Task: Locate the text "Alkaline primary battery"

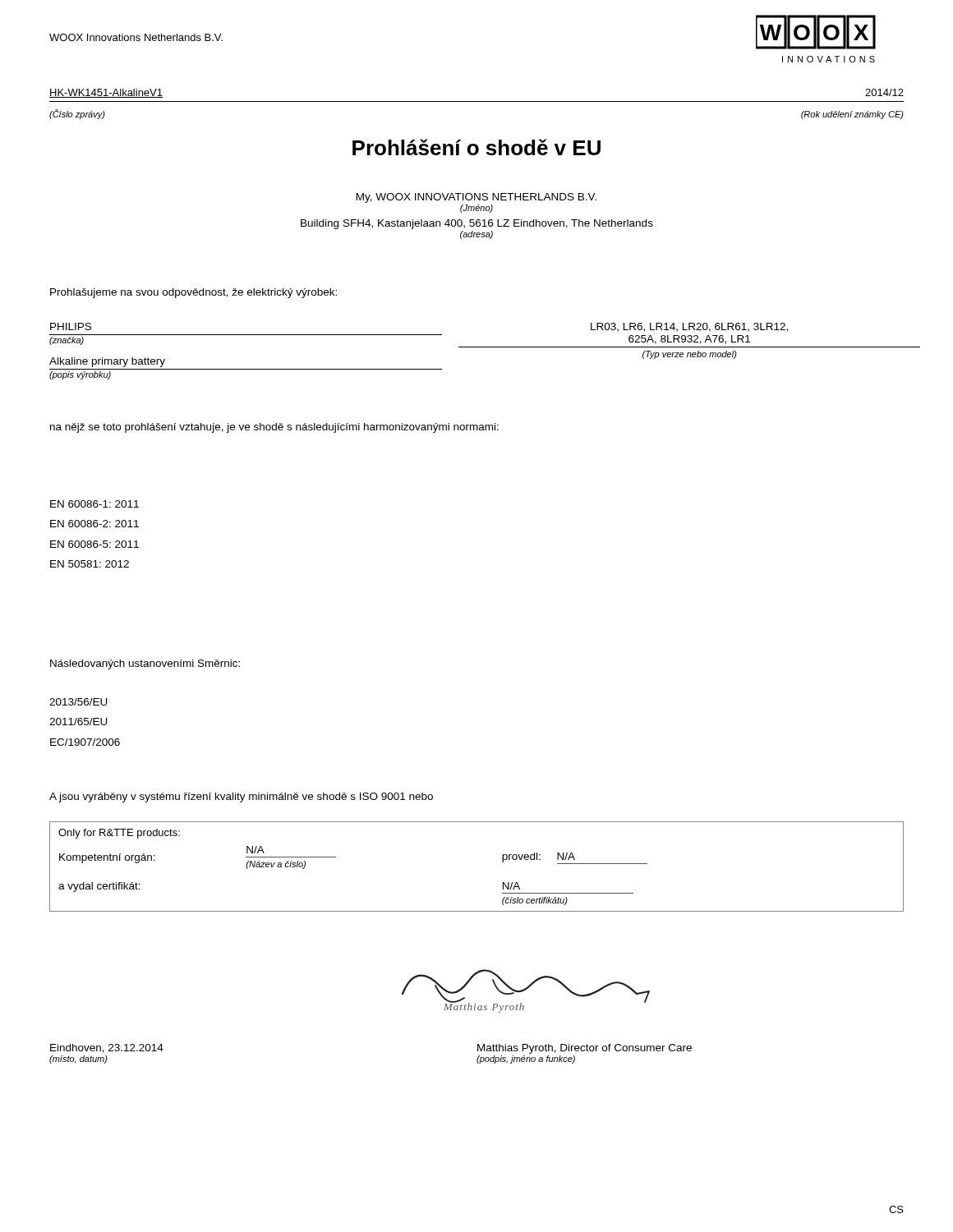Action: tap(107, 361)
